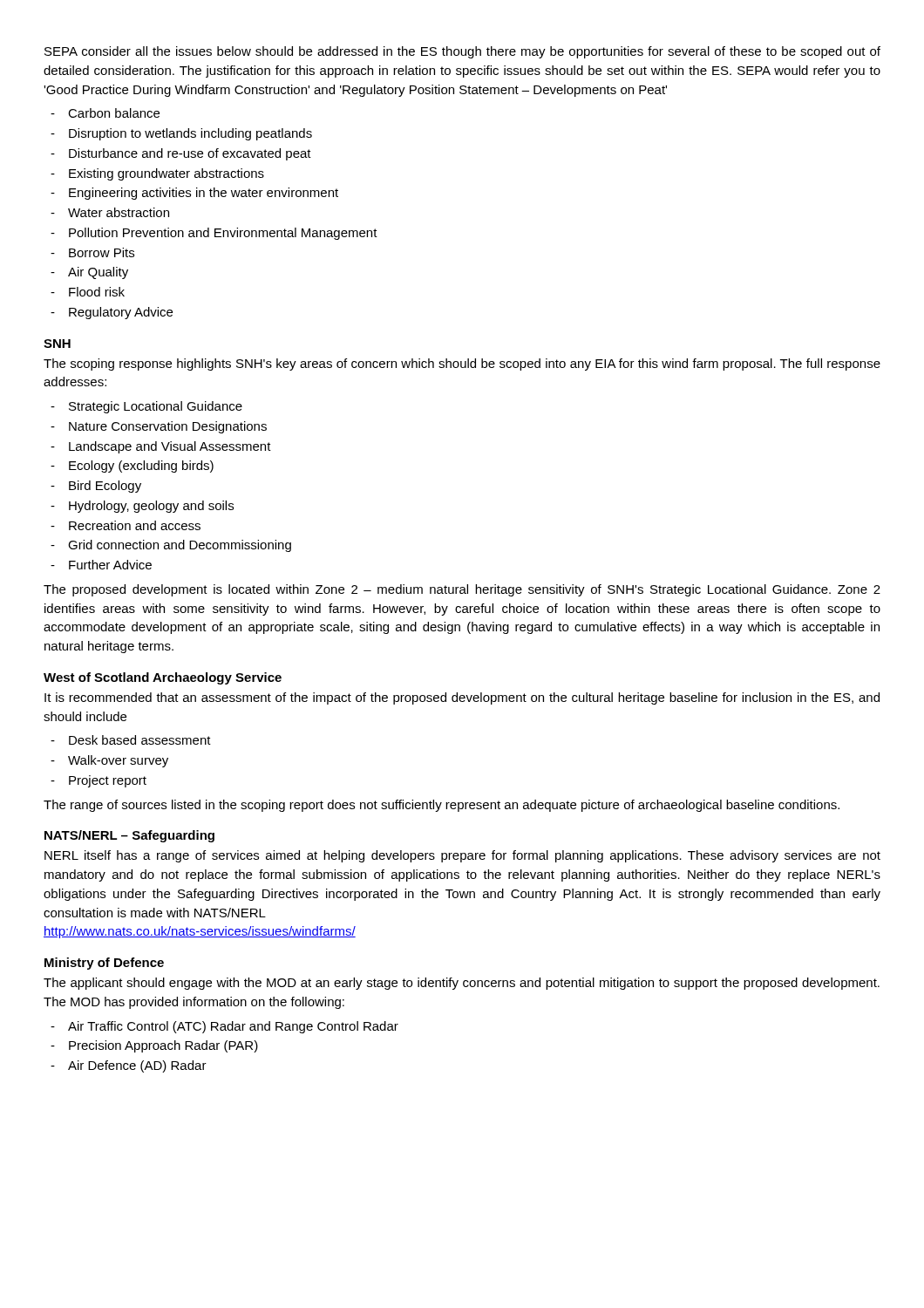Locate the text "Air Quality"
924x1308 pixels.
click(x=98, y=272)
